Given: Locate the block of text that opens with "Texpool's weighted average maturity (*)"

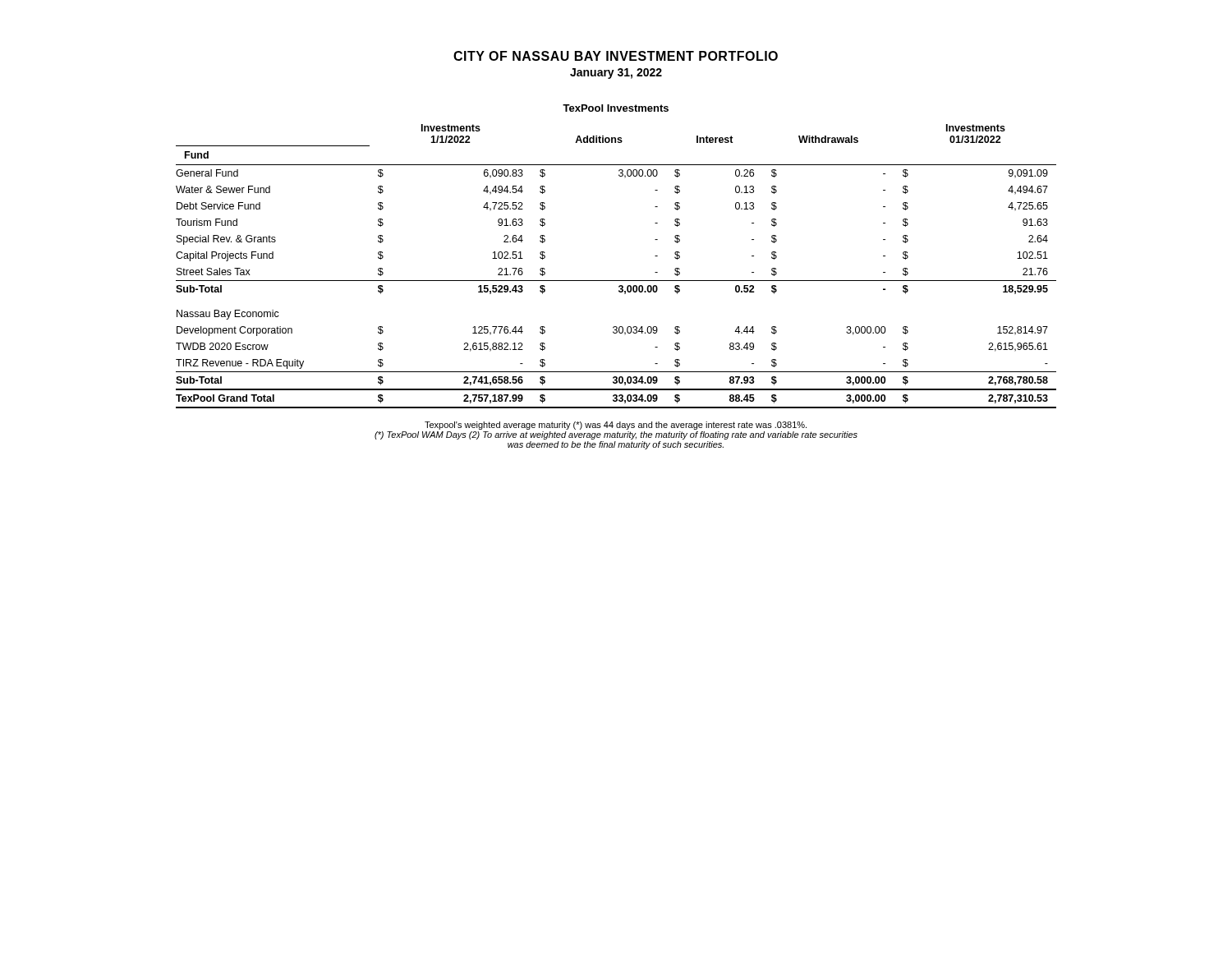Looking at the screenshot, I should point(616,434).
